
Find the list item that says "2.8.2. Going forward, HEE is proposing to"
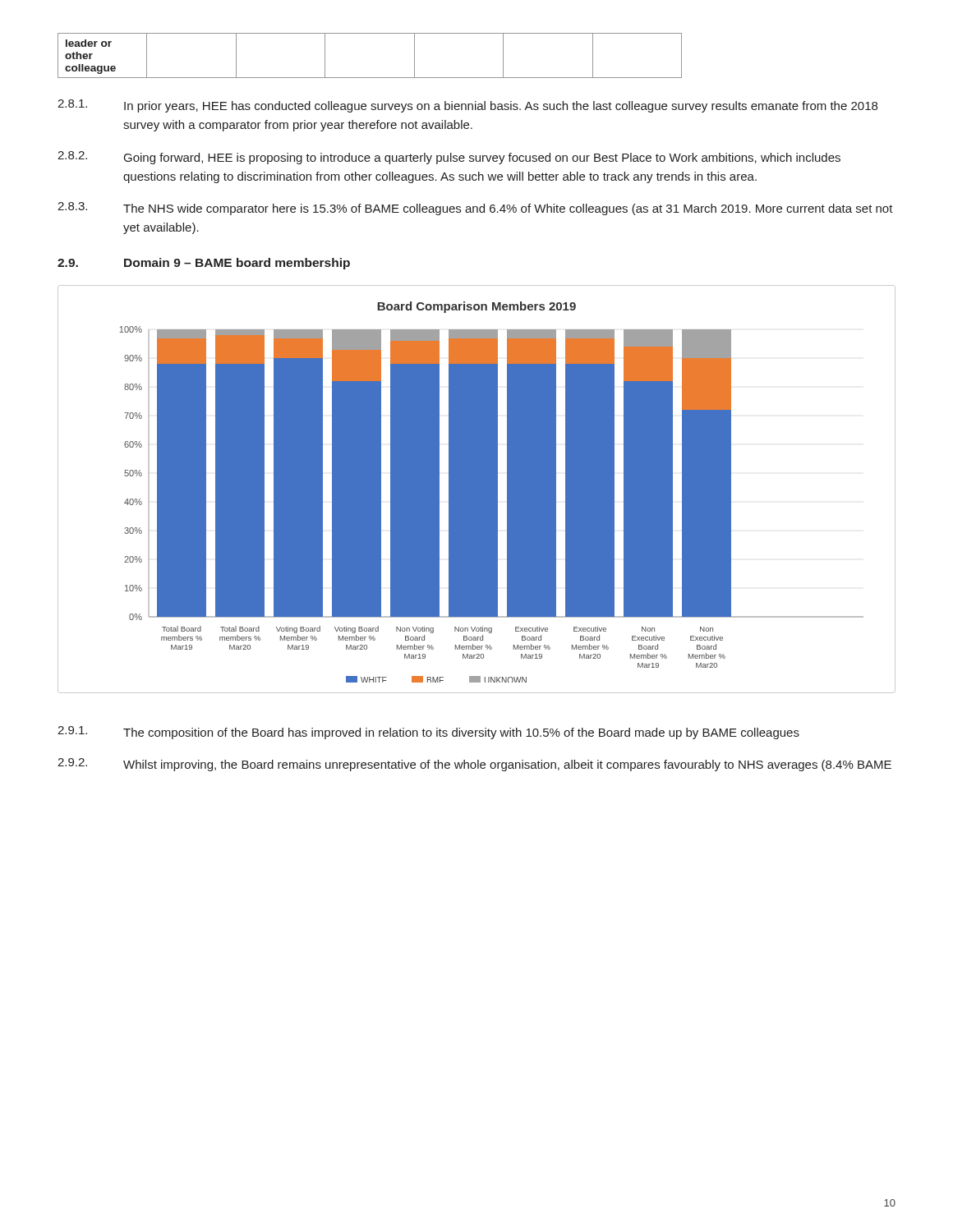476,167
